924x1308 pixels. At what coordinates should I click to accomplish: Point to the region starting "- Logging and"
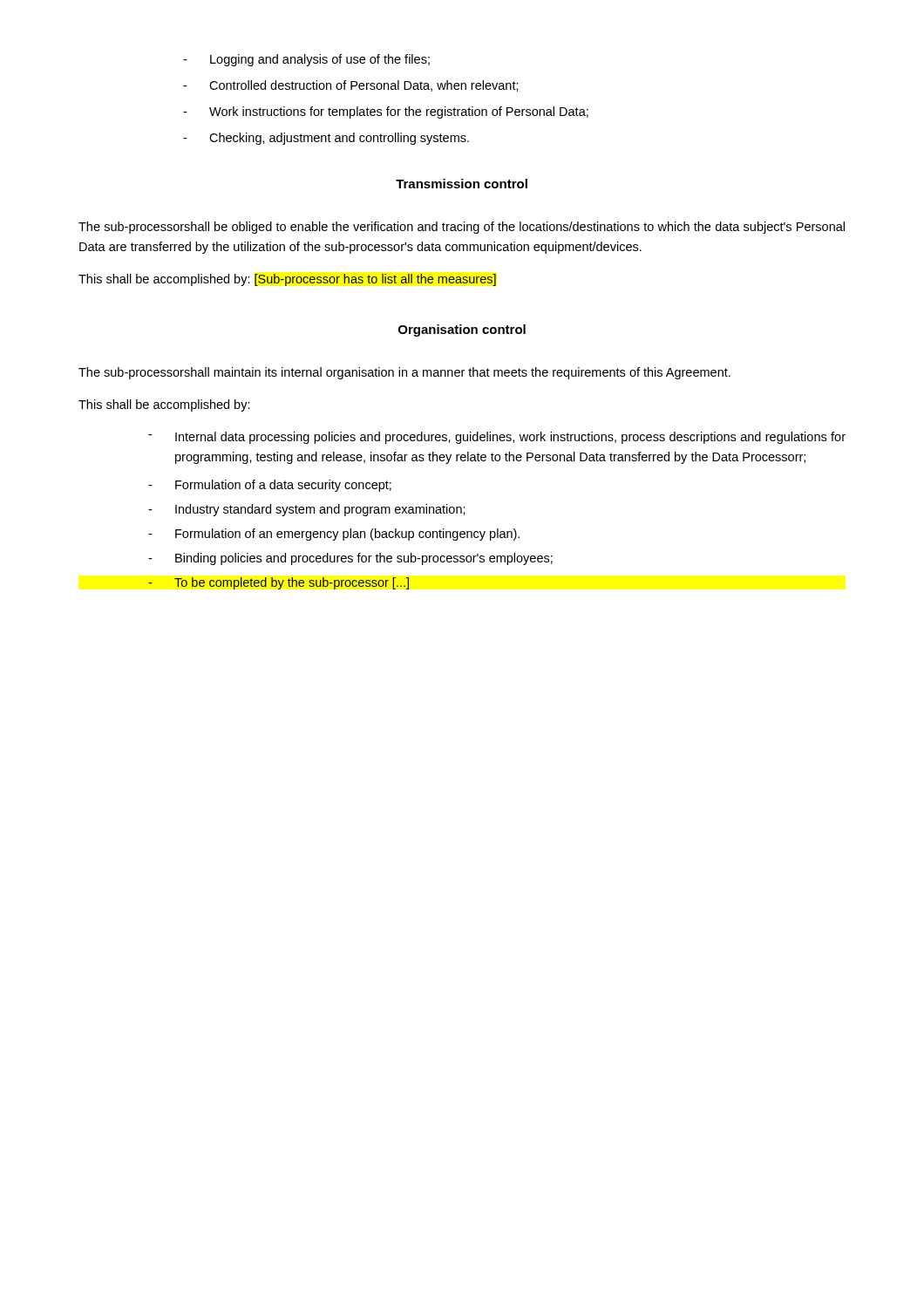(x=306, y=60)
